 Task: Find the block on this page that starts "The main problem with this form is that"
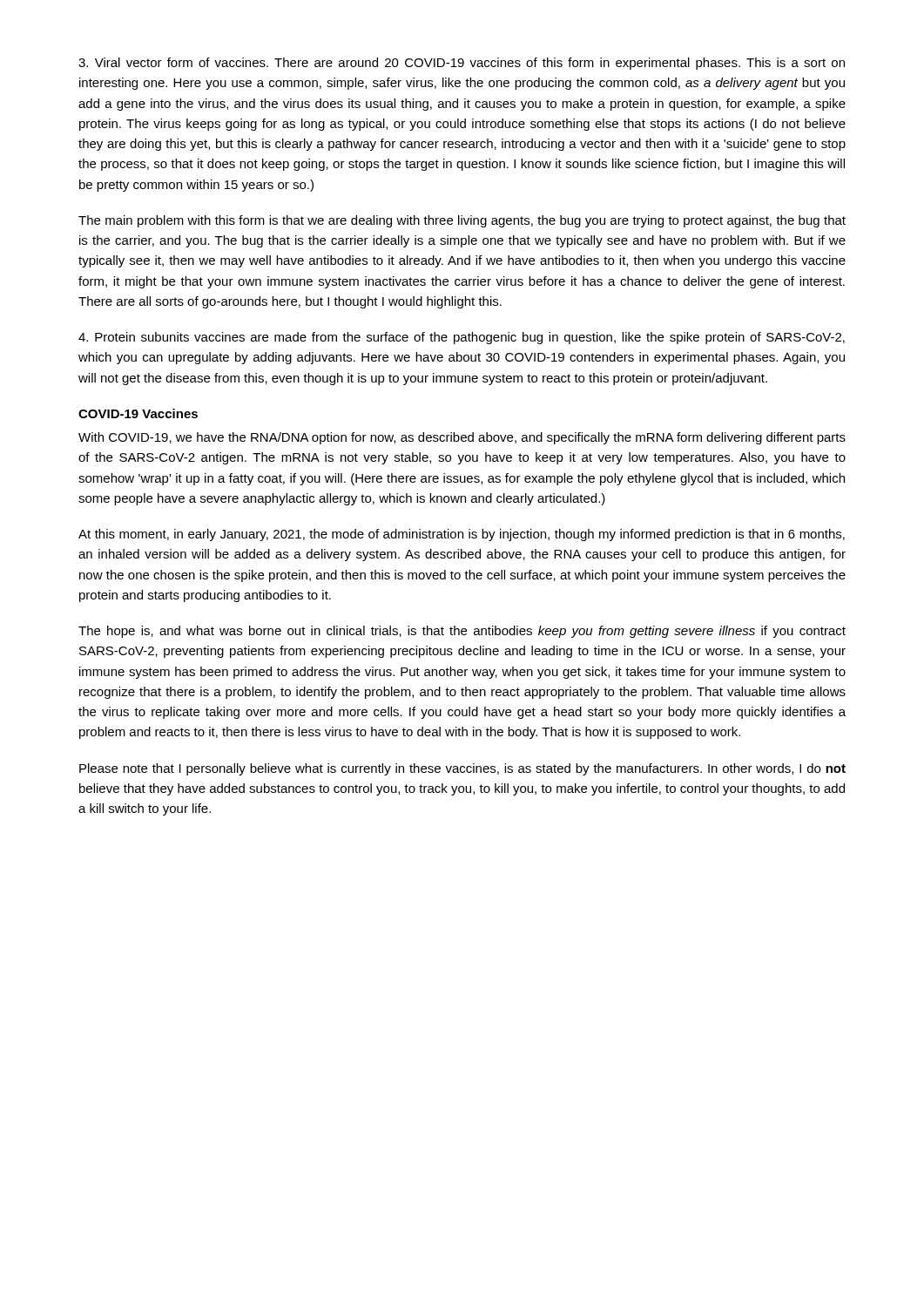462,260
